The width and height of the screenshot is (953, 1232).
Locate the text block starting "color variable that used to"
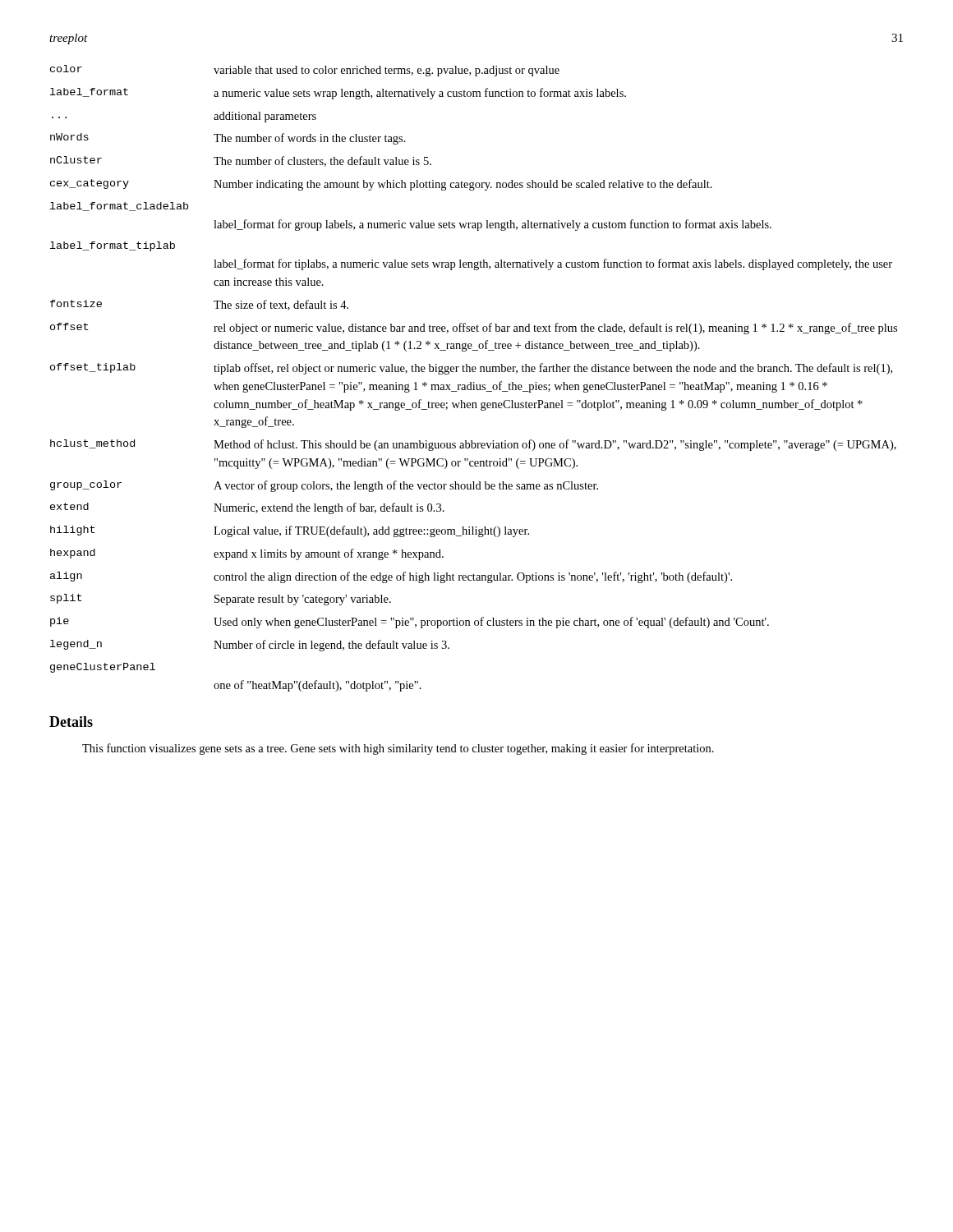pos(476,71)
